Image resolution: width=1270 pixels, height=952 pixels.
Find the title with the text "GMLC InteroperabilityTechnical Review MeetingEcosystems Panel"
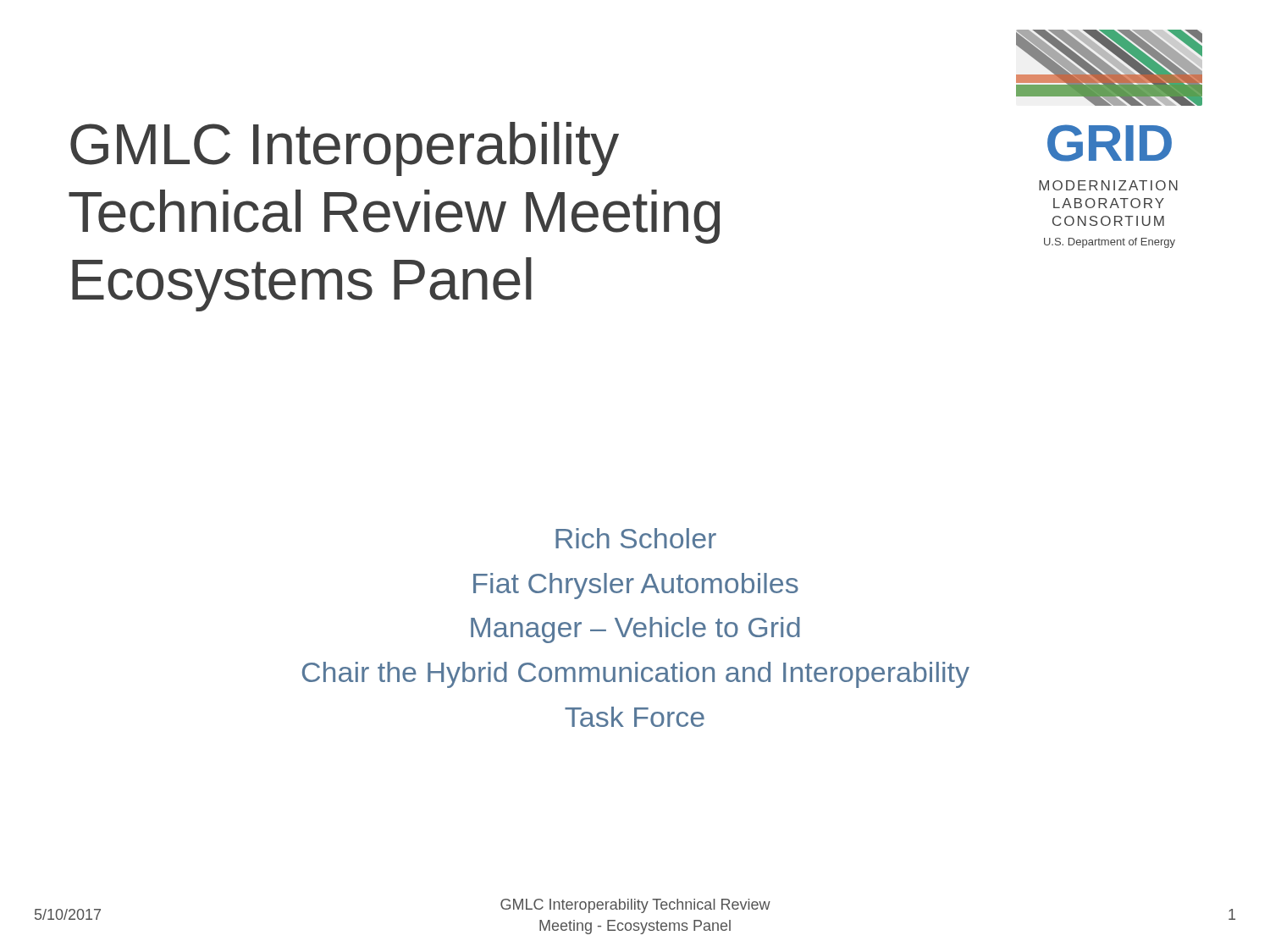tap(395, 212)
